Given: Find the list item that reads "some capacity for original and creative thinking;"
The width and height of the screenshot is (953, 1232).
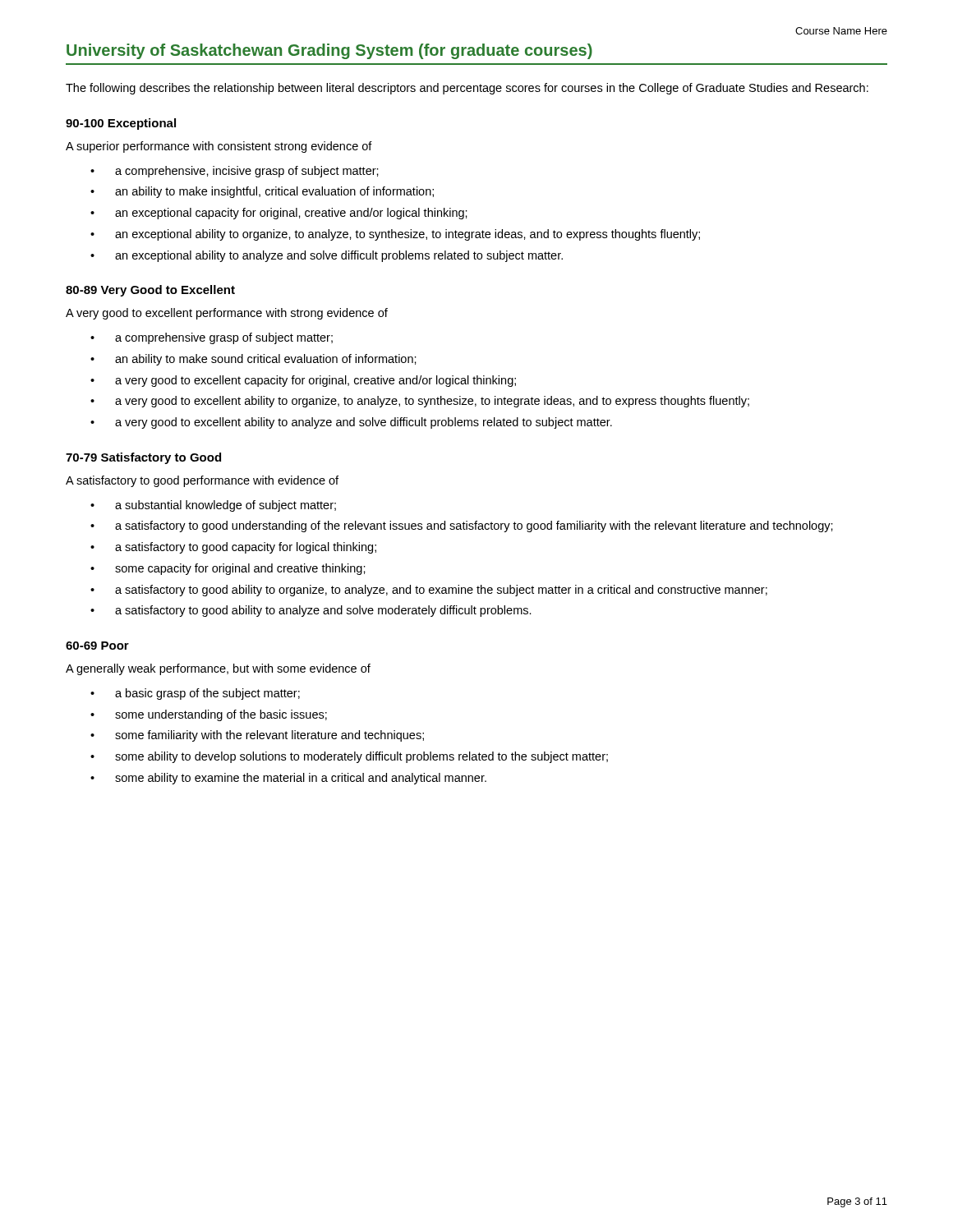Looking at the screenshot, I should click(240, 568).
